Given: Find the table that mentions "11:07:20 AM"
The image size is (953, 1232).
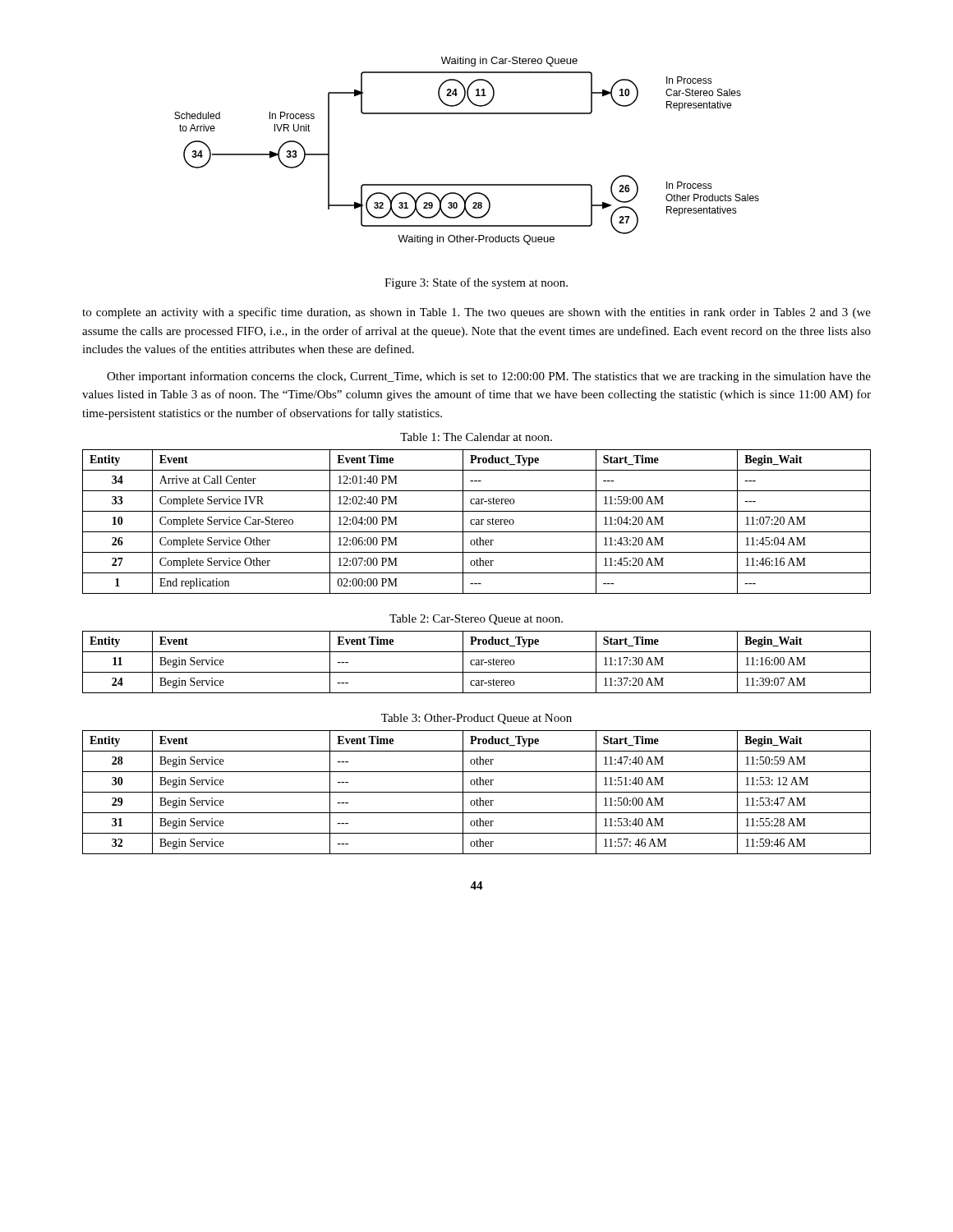Looking at the screenshot, I should (476, 522).
